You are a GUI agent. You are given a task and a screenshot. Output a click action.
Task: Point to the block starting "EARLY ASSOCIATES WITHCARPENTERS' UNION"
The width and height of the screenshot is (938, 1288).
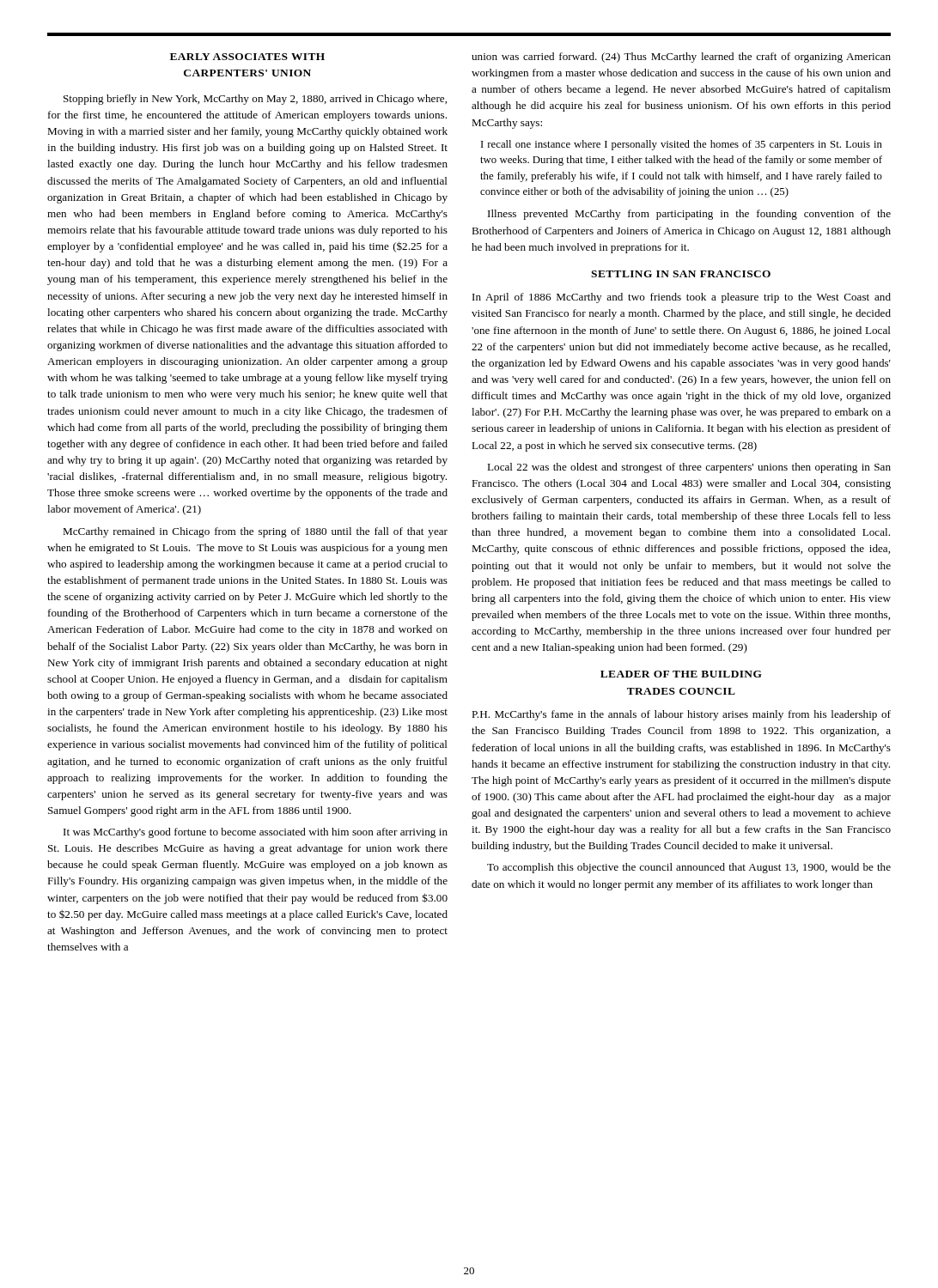pos(247,65)
